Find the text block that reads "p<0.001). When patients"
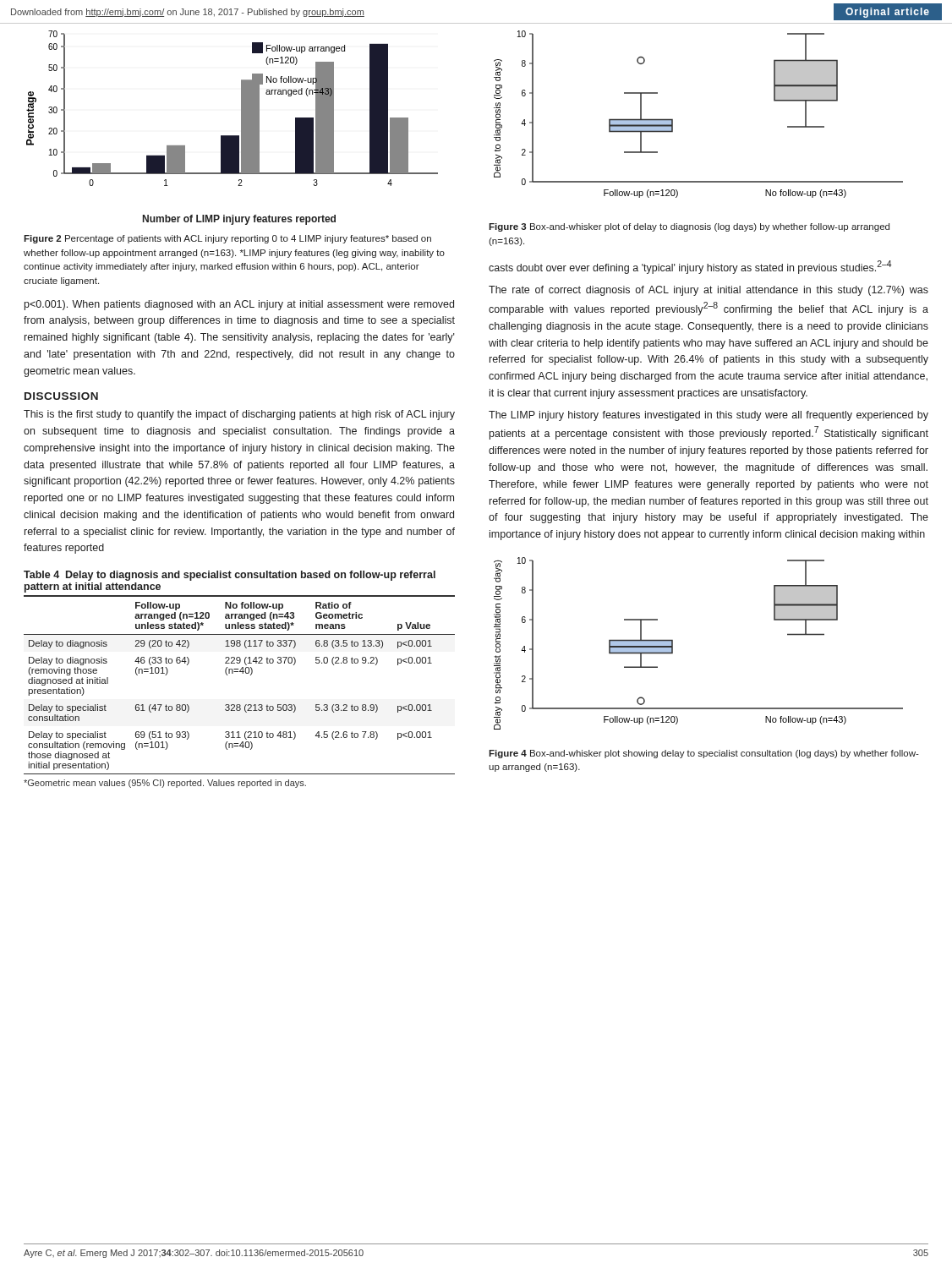The image size is (952, 1268). click(239, 337)
